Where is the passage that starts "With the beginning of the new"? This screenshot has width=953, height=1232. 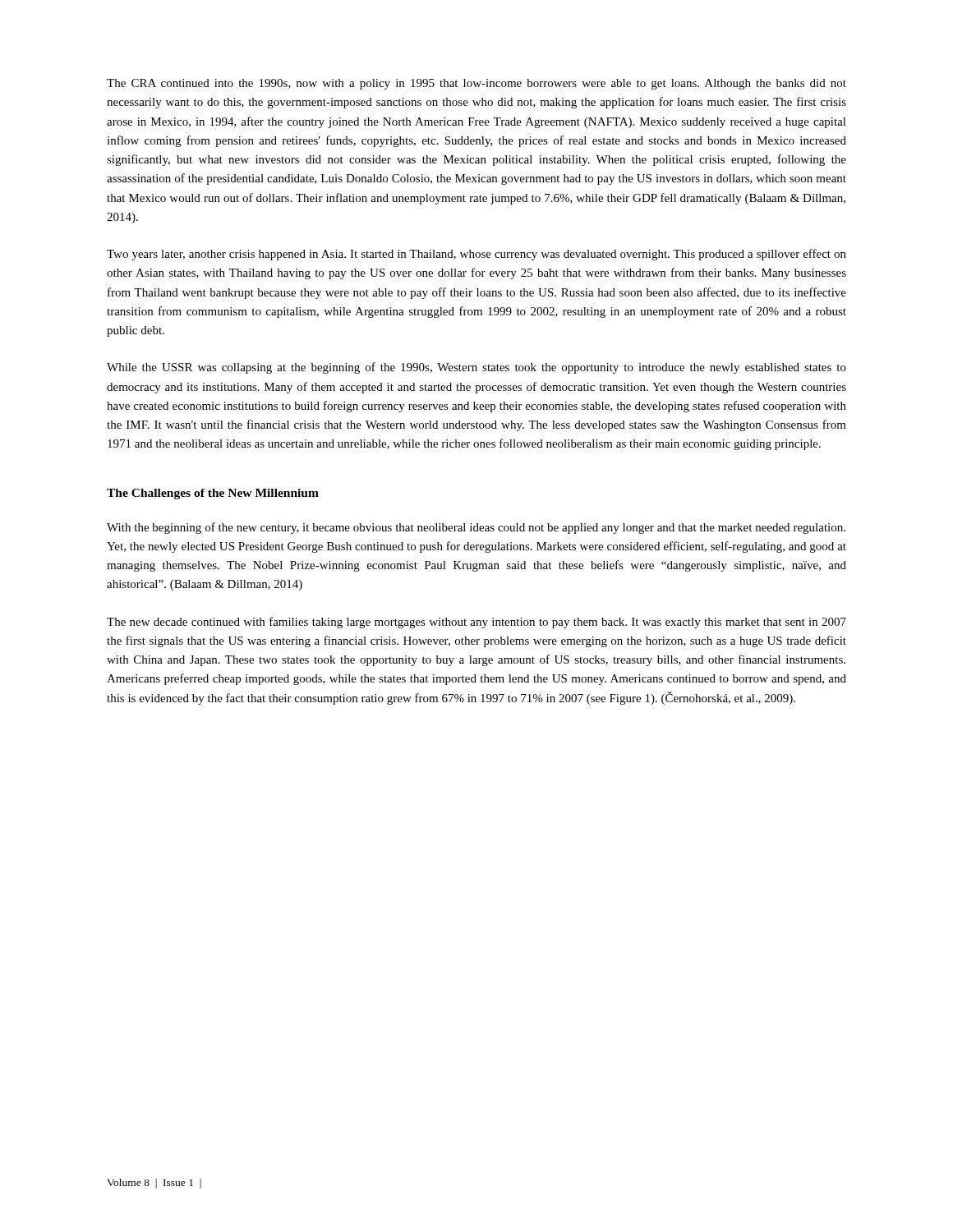(476, 556)
